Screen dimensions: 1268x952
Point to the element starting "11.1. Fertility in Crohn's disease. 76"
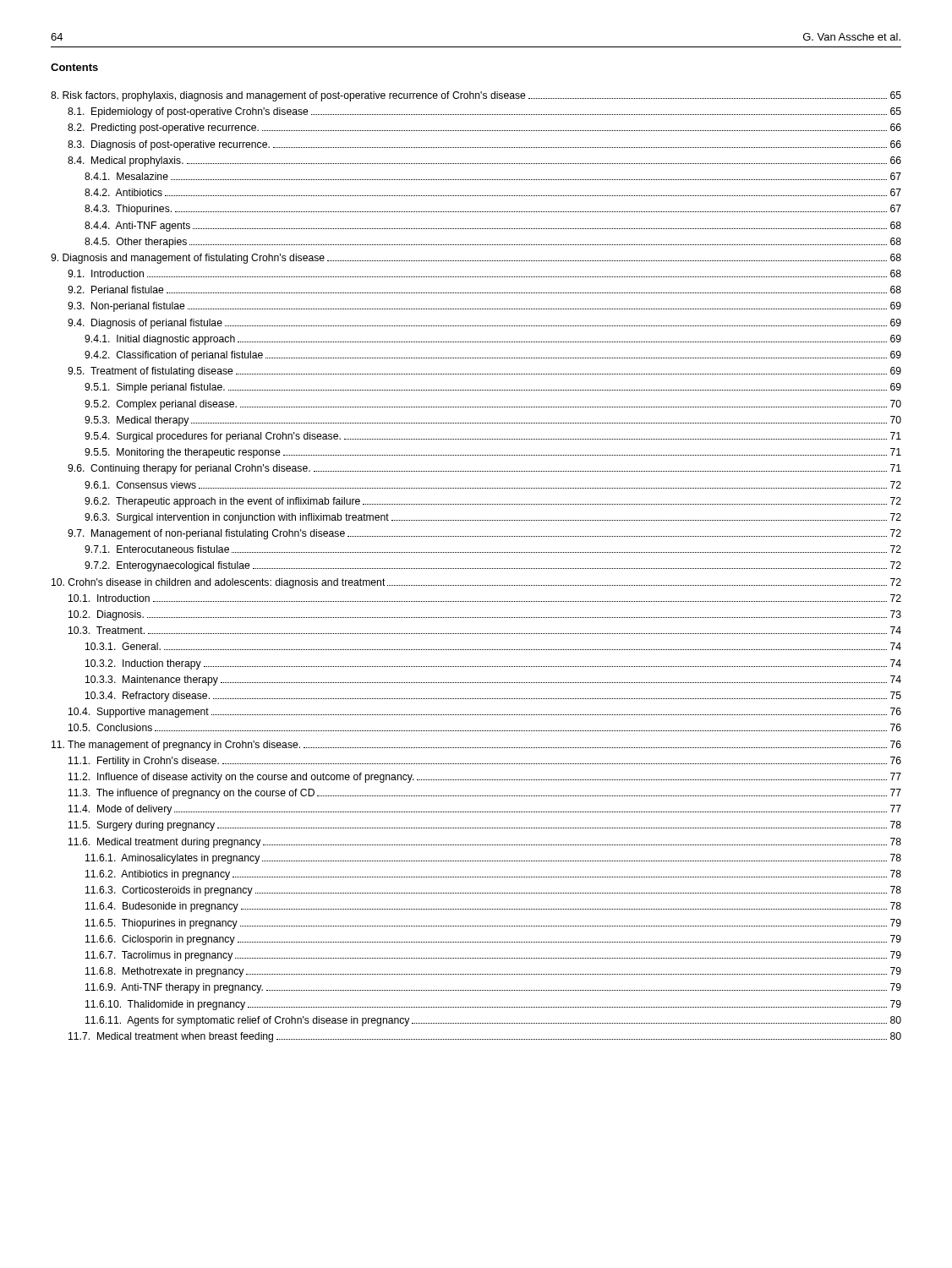(x=484, y=761)
